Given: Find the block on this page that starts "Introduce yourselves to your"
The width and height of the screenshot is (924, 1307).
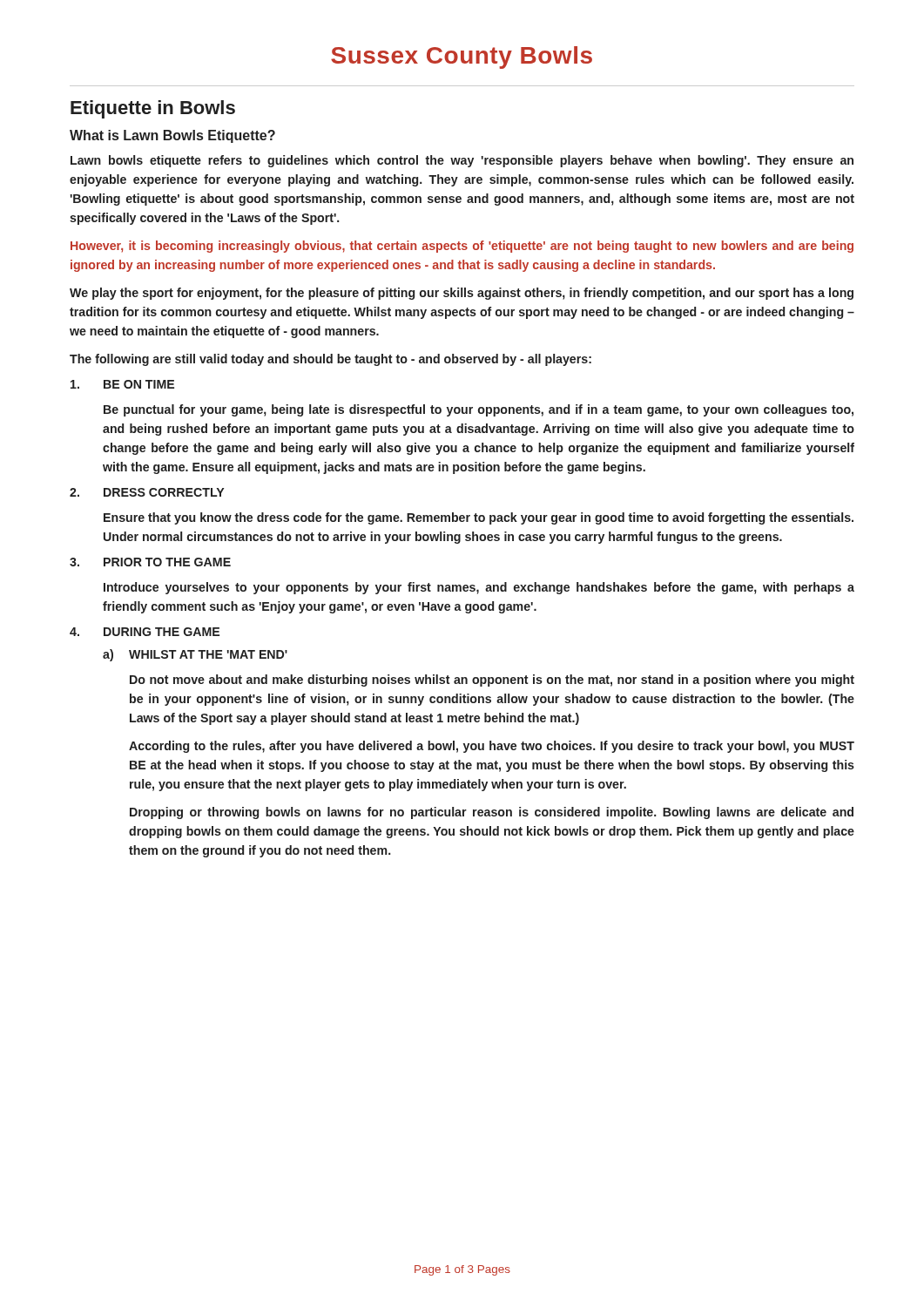Looking at the screenshot, I should 479,597.
